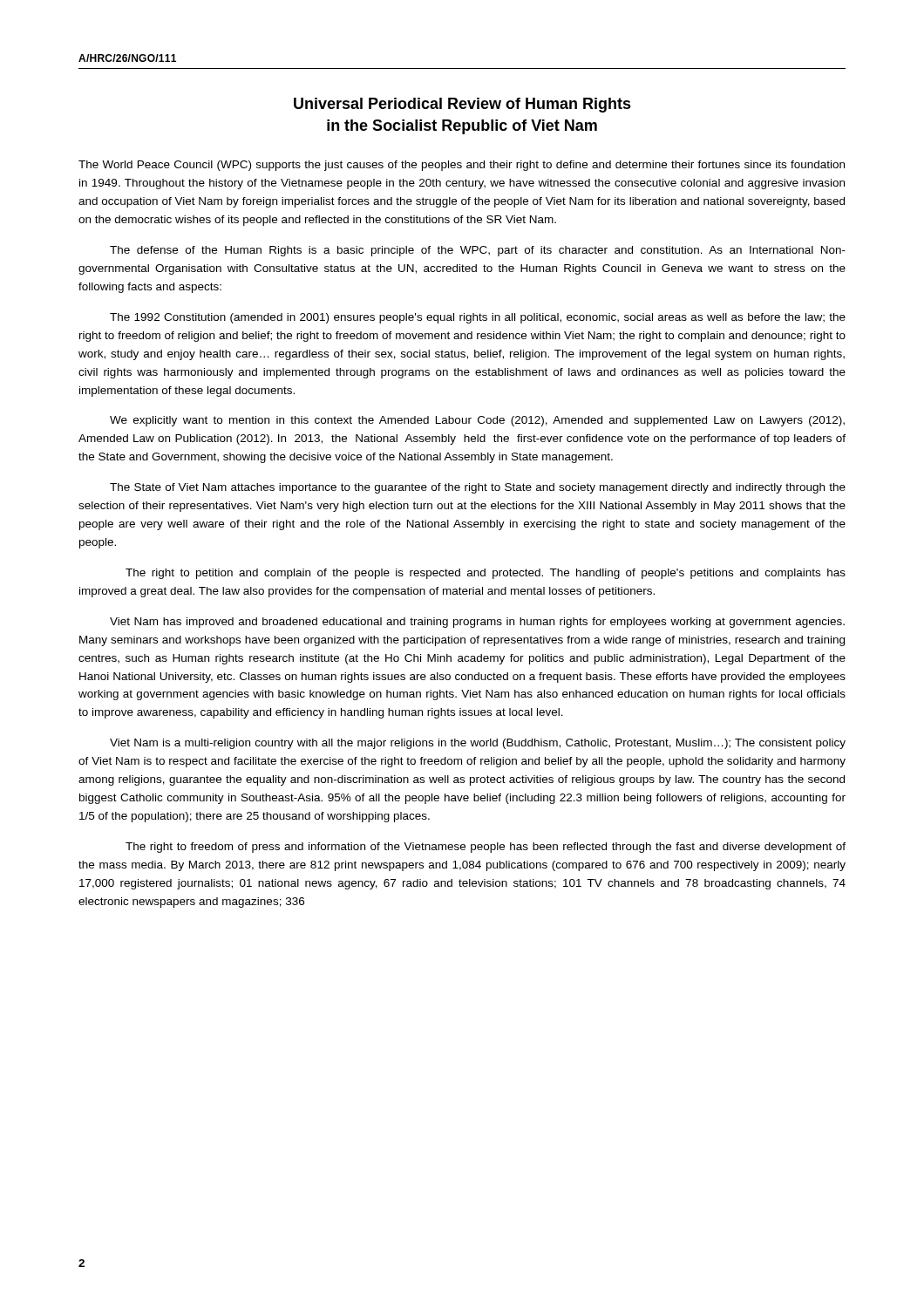Click on the passage starting "The right to freedom of"

[x=462, y=874]
